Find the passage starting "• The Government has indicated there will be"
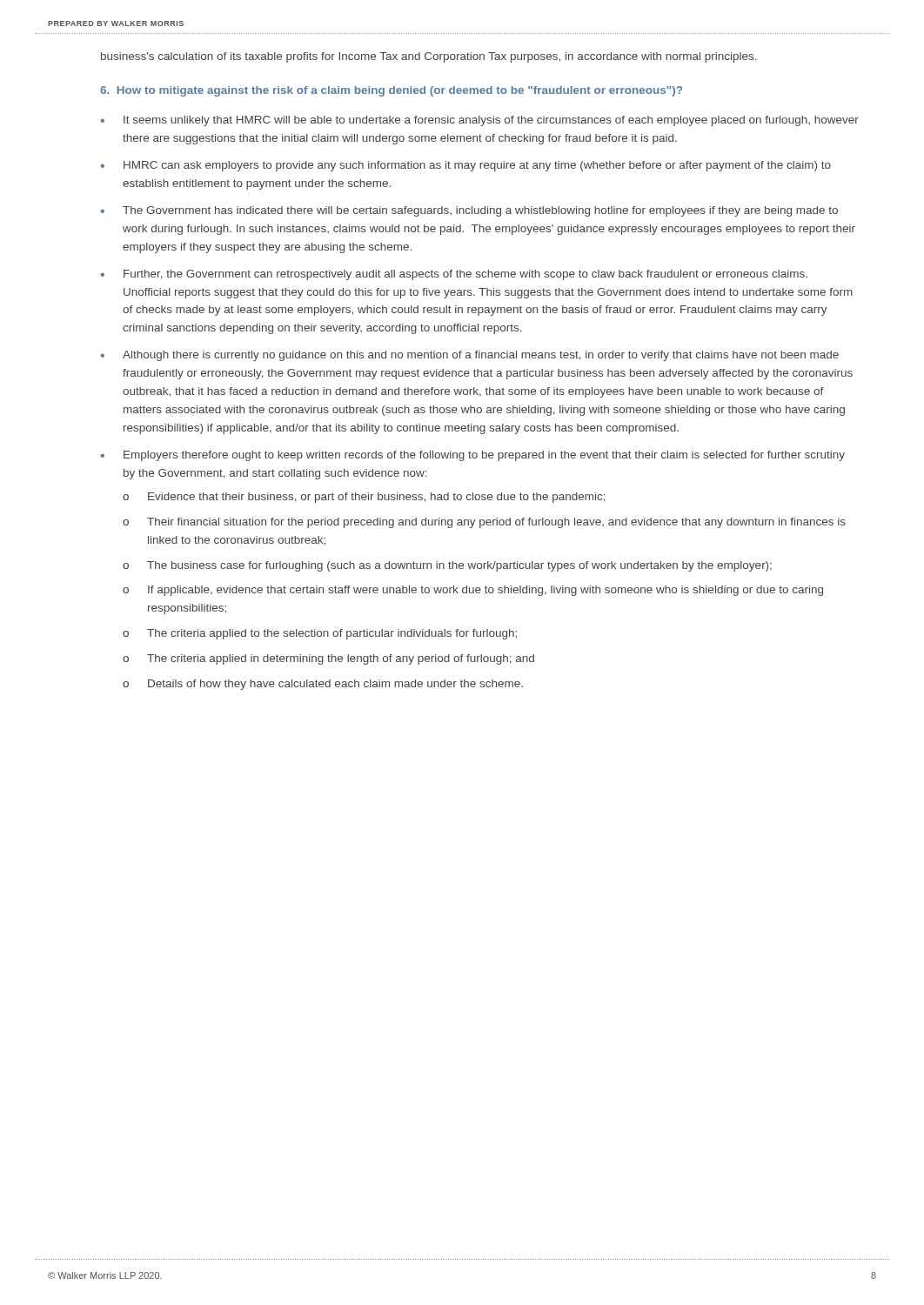Viewport: 924px width, 1305px height. [479, 229]
